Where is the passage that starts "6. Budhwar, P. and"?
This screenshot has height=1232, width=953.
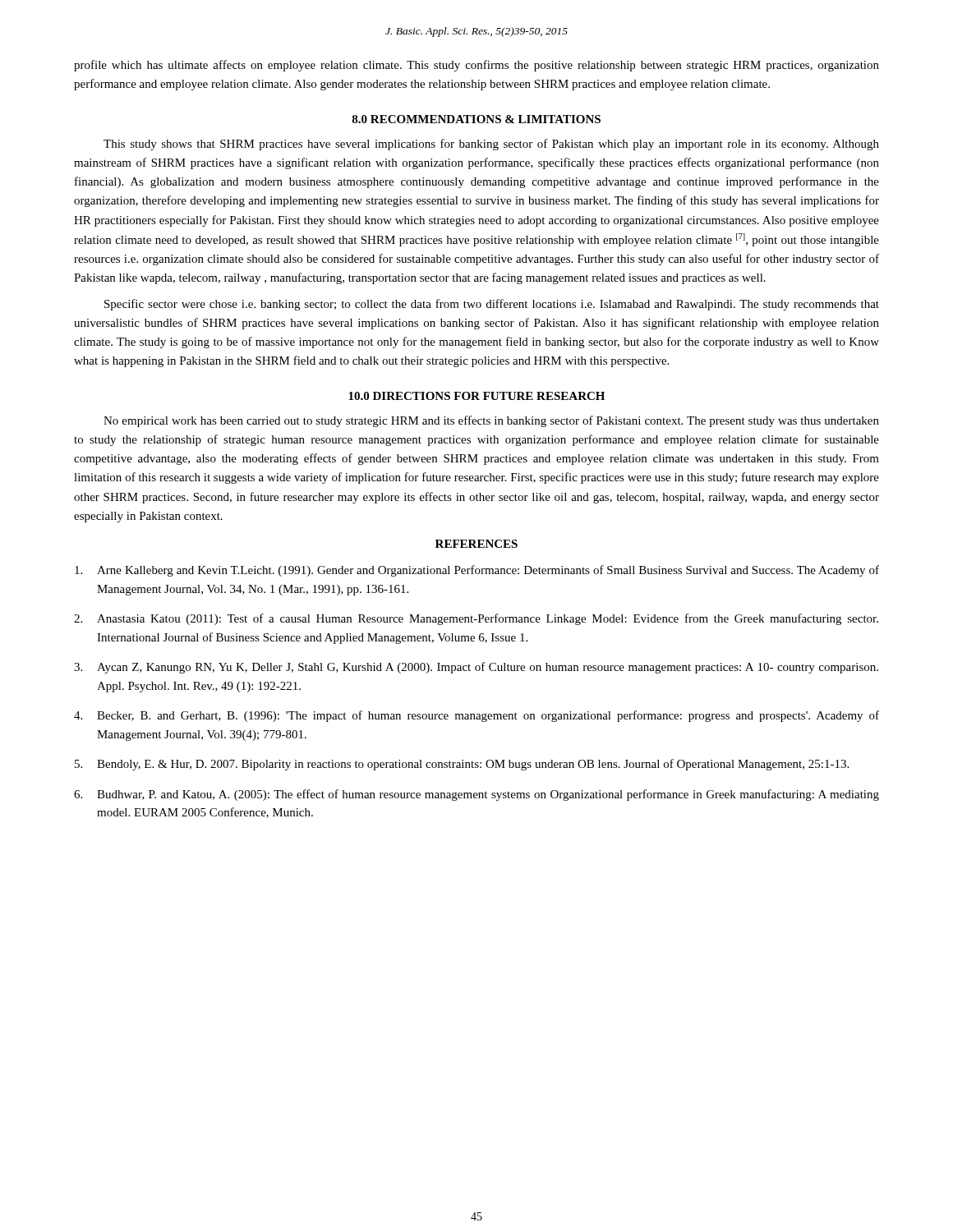476,803
